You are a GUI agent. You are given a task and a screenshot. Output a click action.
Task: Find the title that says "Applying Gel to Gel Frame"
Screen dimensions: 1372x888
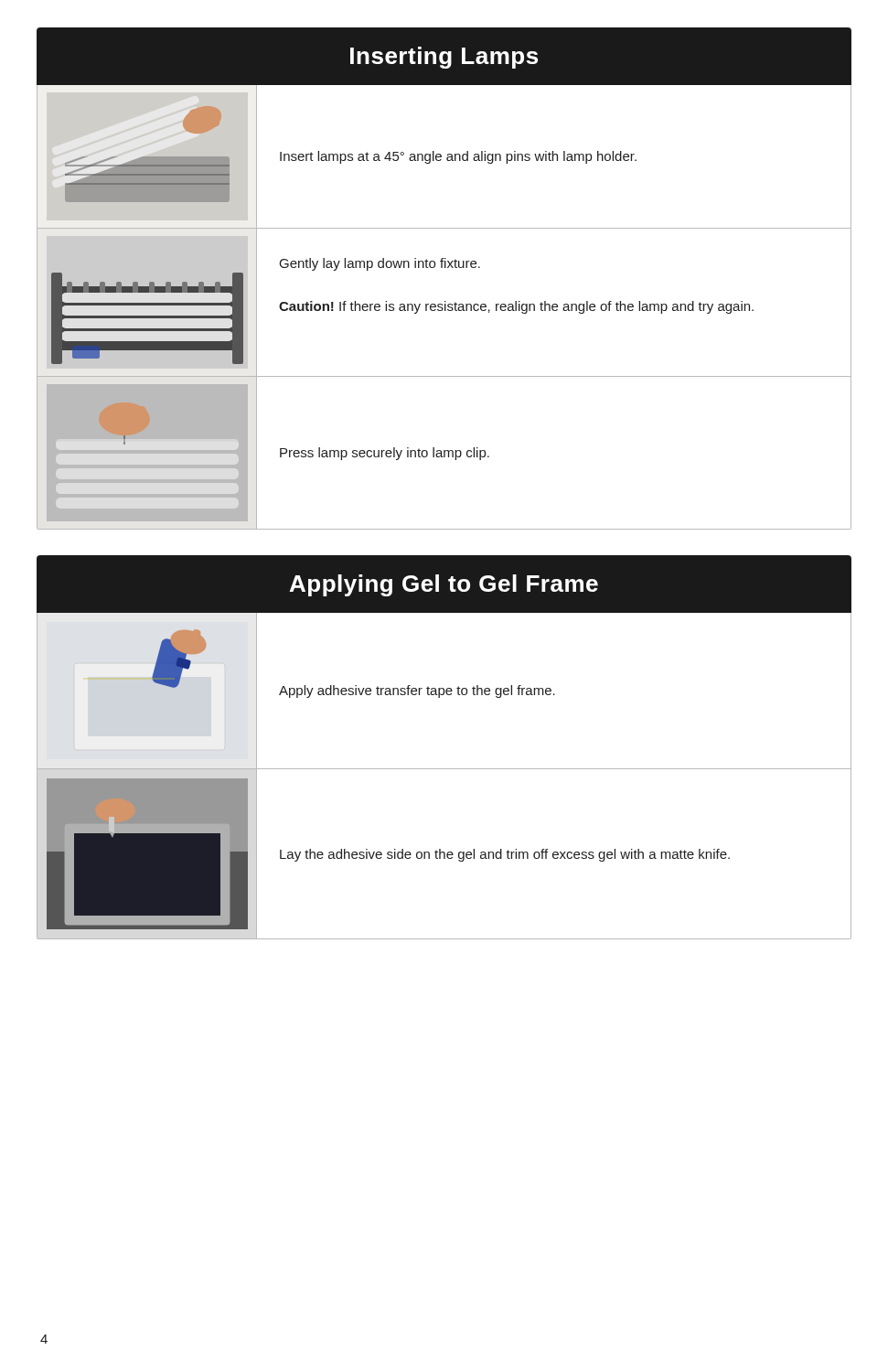(x=444, y=584)
